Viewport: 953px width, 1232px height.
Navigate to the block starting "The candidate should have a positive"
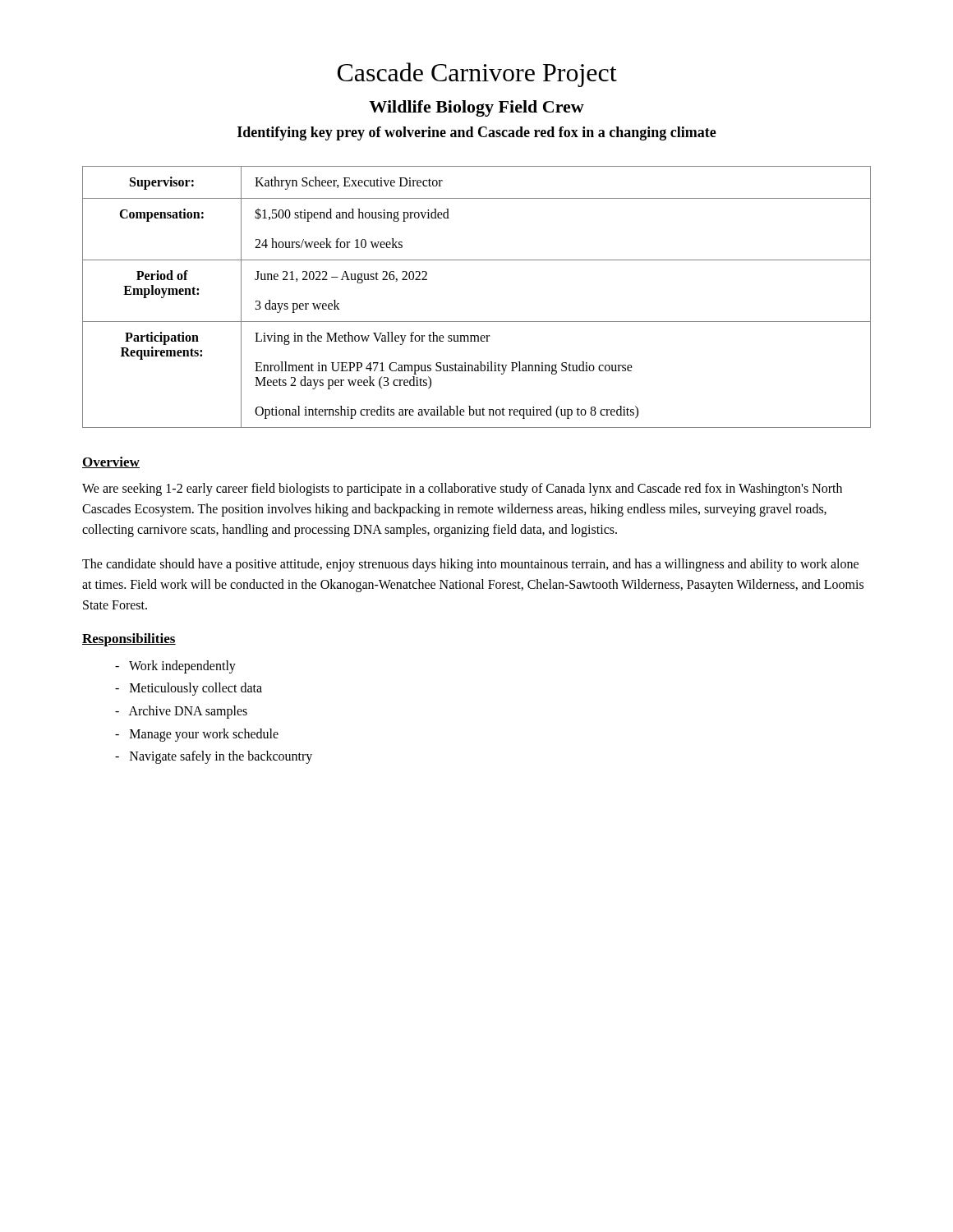pos(473,585)
